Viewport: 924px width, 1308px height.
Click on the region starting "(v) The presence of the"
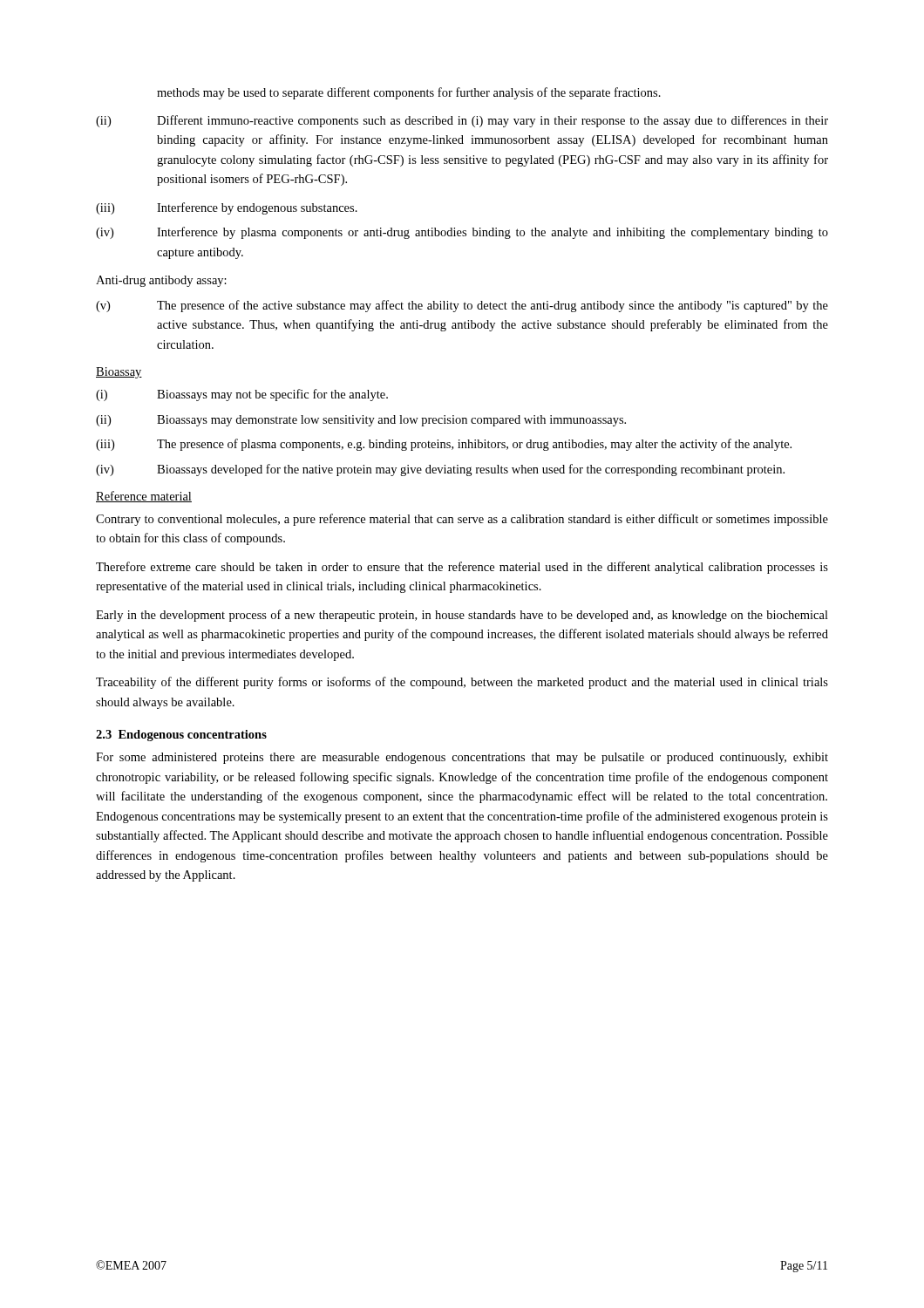click(x=462, y=325)
